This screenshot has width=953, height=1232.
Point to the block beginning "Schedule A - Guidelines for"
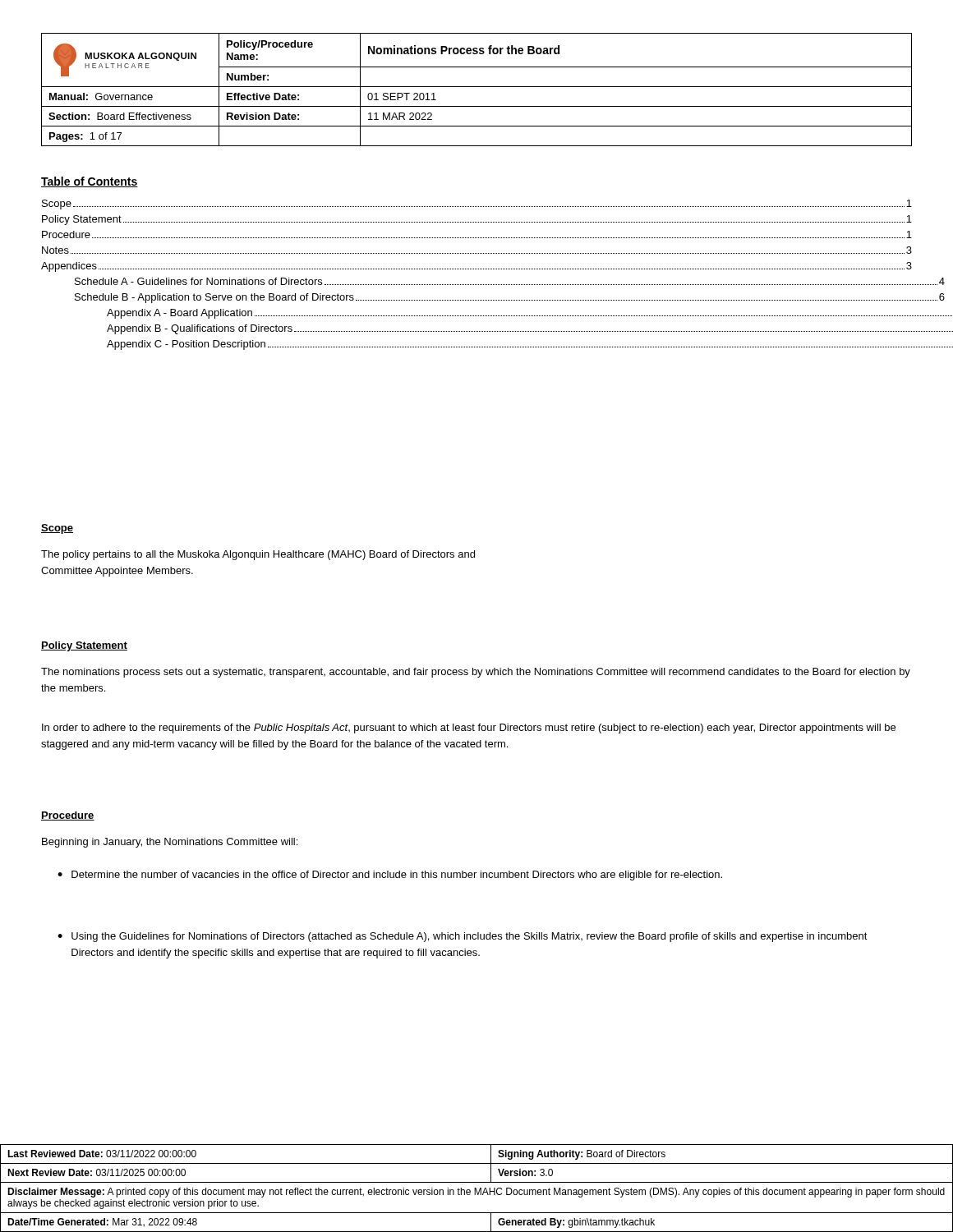(x=509, y=281)
